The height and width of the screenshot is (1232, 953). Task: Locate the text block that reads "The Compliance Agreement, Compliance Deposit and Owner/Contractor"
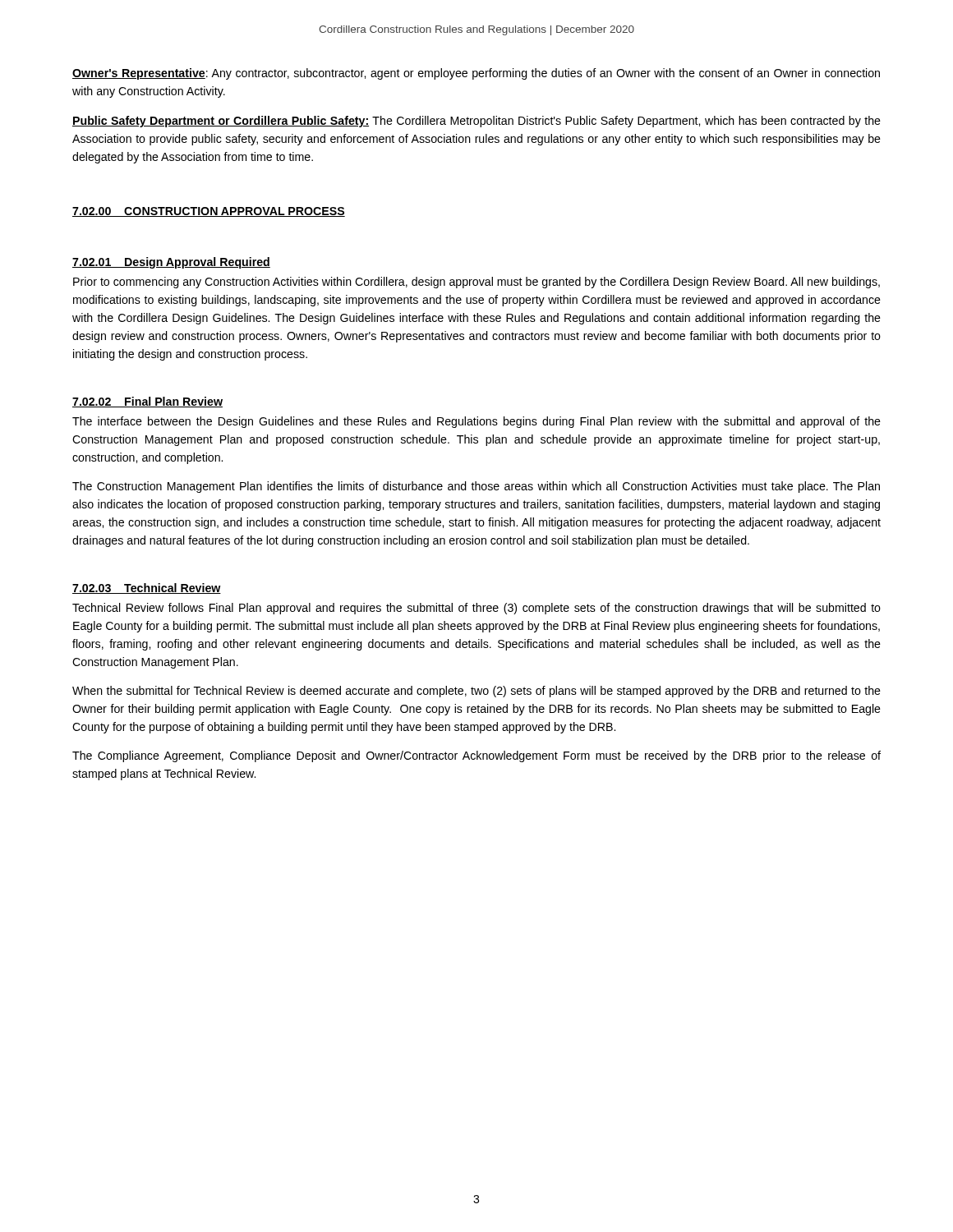[476, 765]
